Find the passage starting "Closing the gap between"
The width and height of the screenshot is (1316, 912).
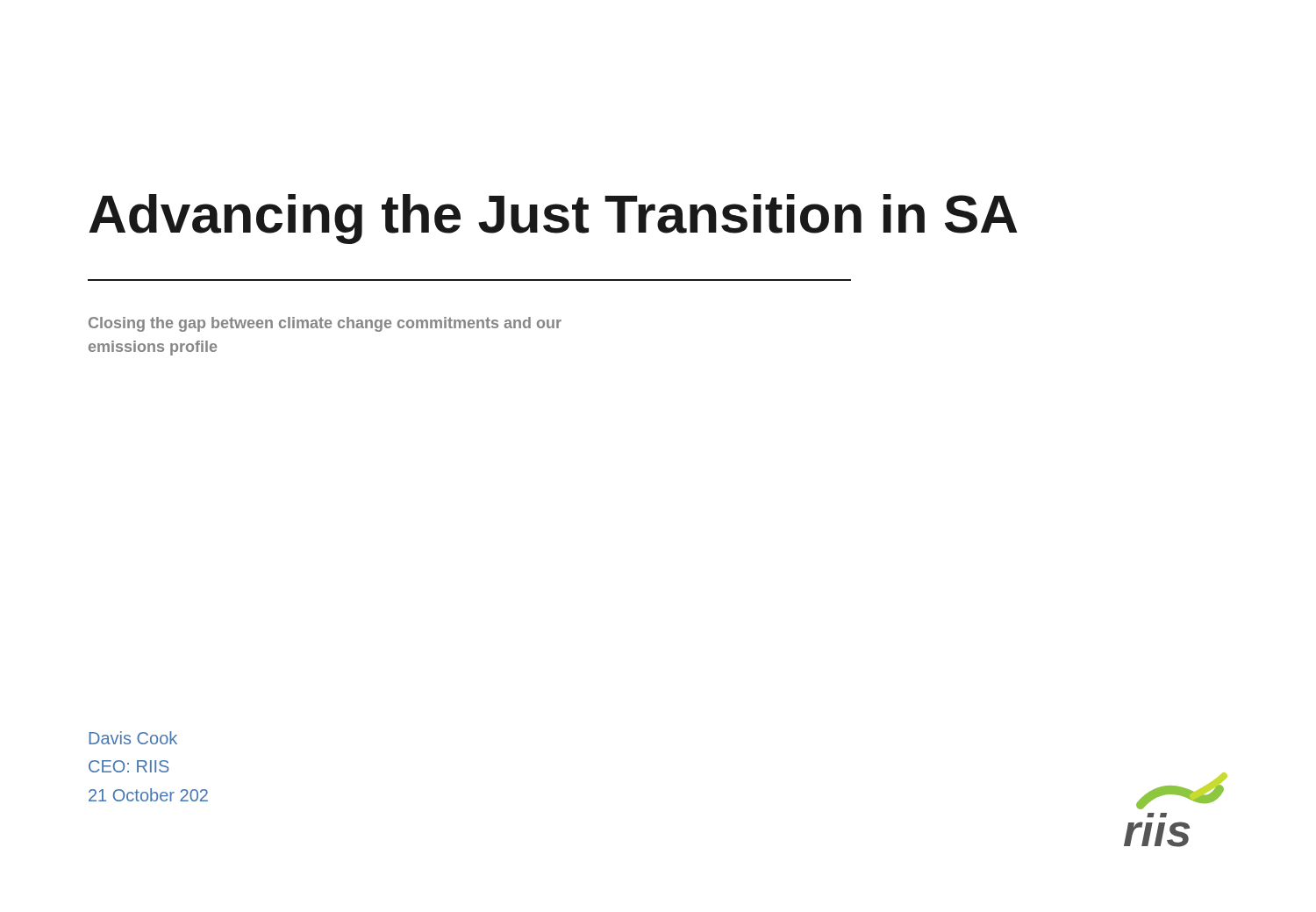(x=325, y=335)
